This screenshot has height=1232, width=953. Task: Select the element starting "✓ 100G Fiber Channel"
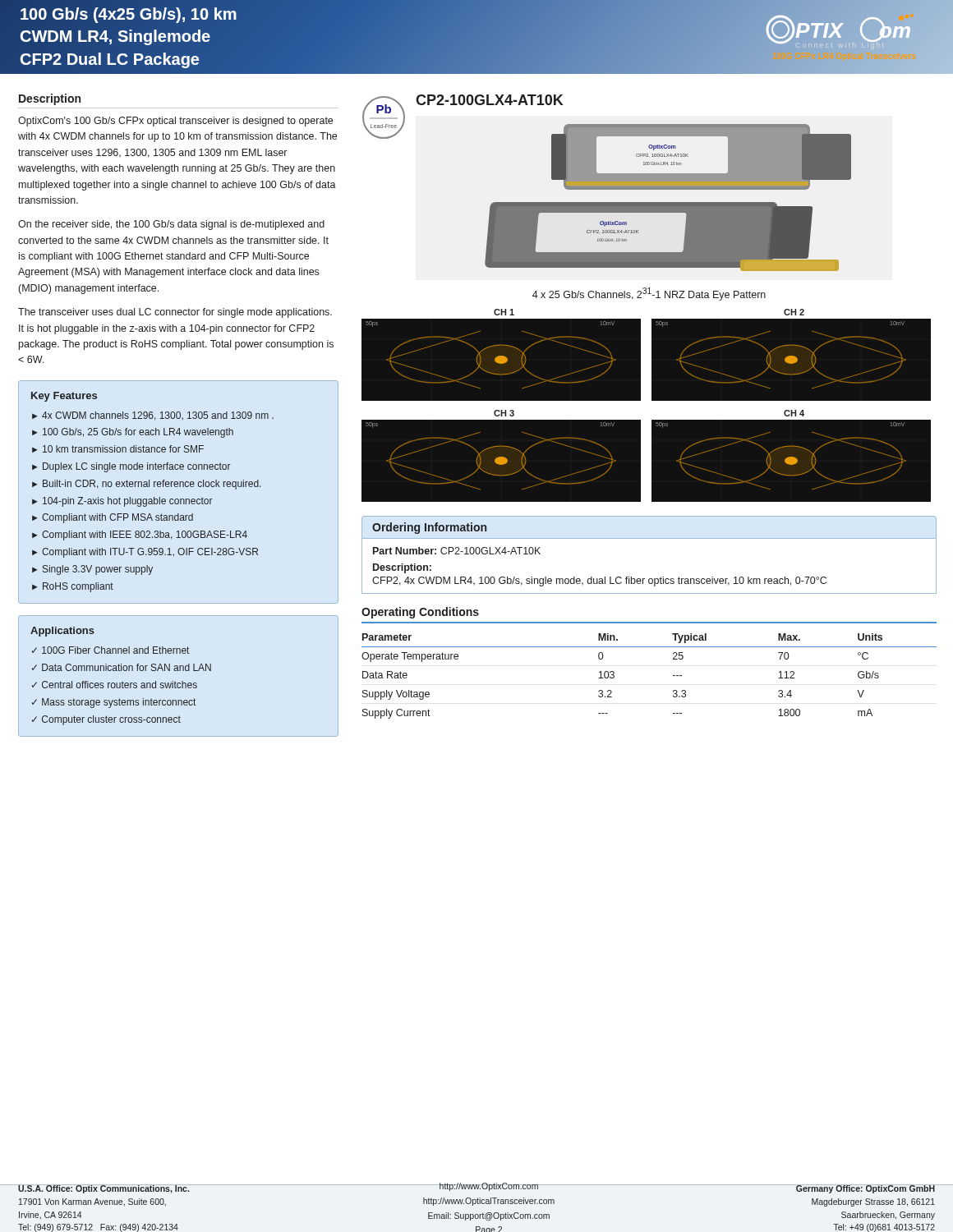pyautogui.click(x=110, y=651)
